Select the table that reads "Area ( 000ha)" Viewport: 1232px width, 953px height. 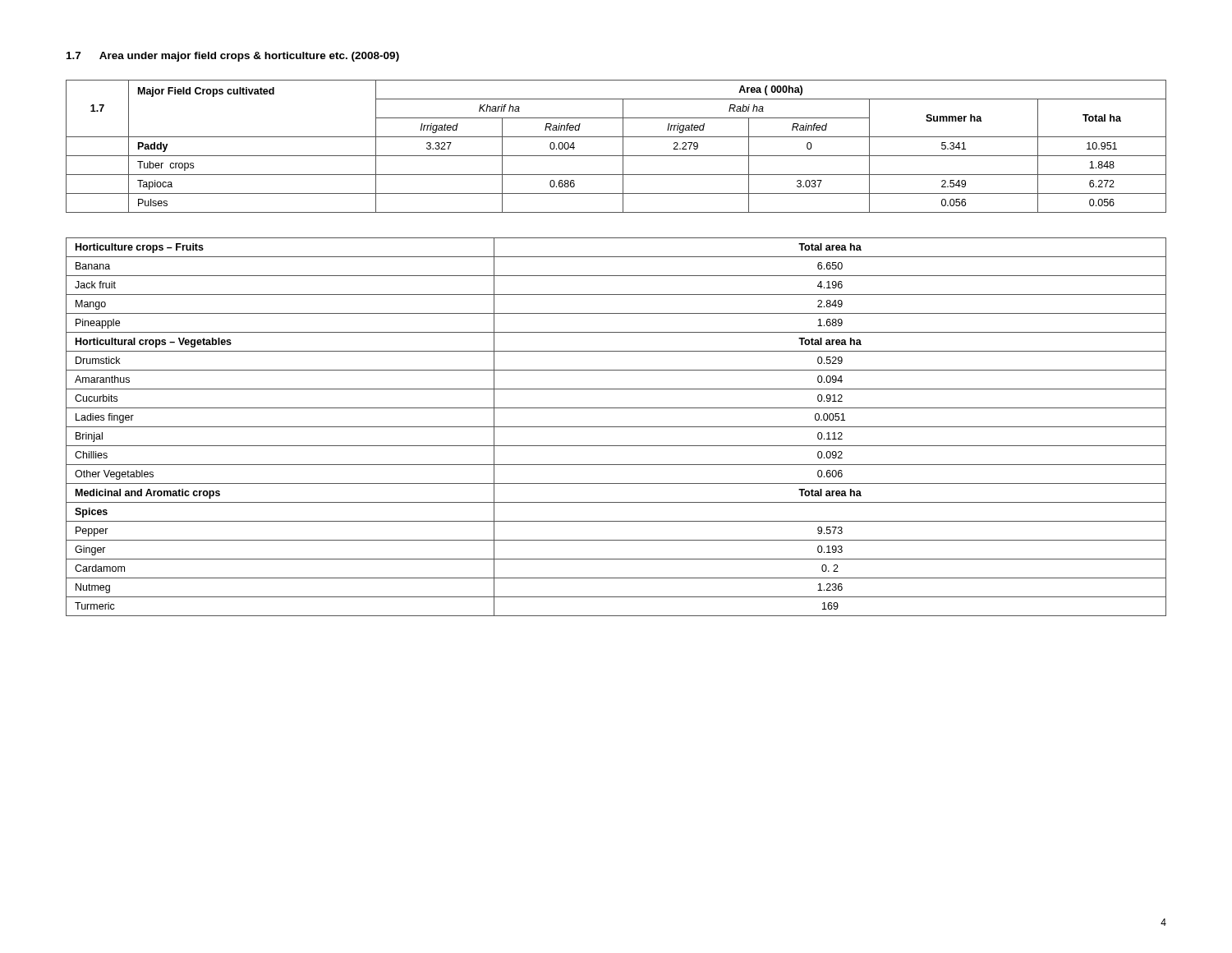pyautogui.click(x=616, y=146)
